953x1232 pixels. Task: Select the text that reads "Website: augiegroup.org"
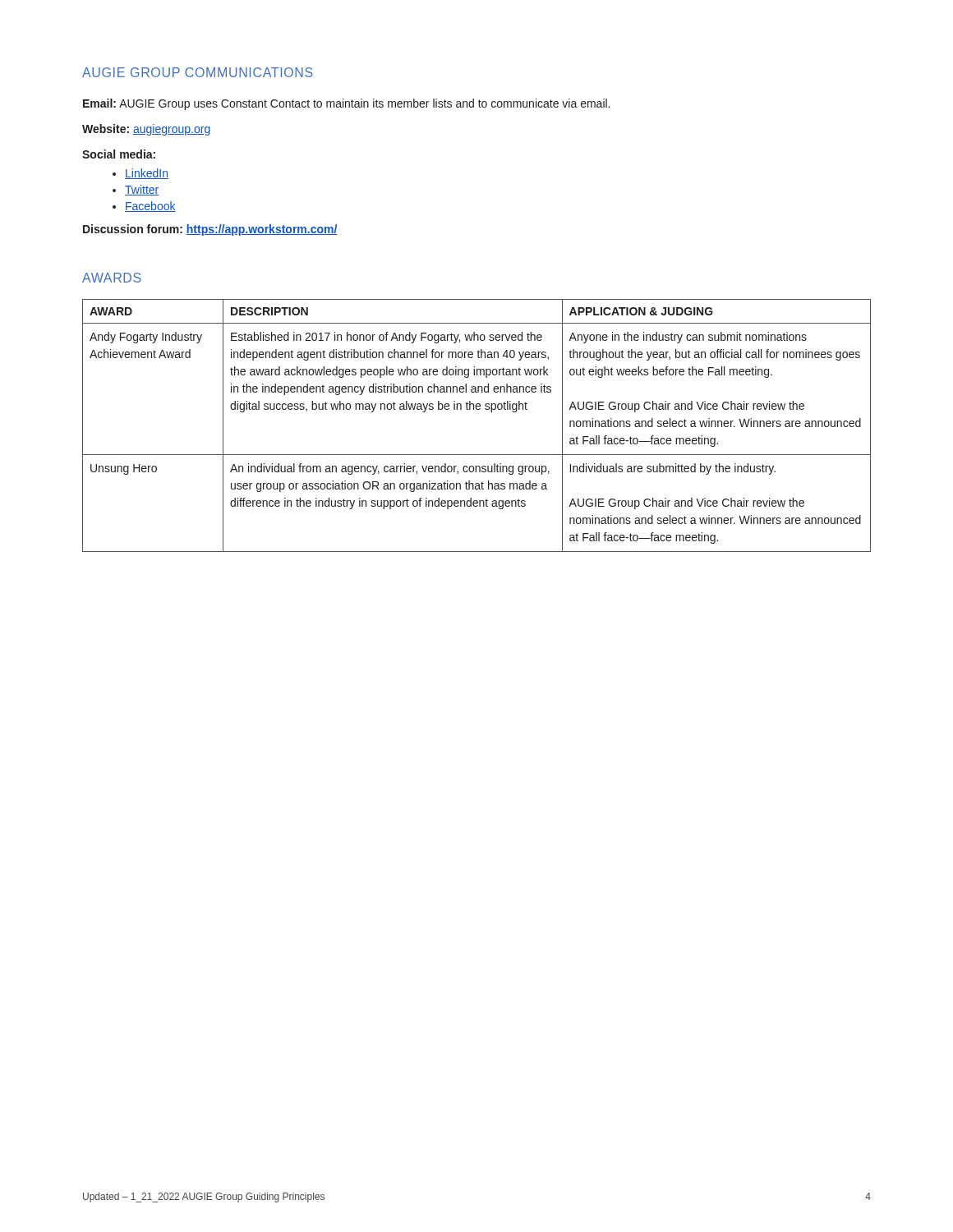[x=146, y=129]
